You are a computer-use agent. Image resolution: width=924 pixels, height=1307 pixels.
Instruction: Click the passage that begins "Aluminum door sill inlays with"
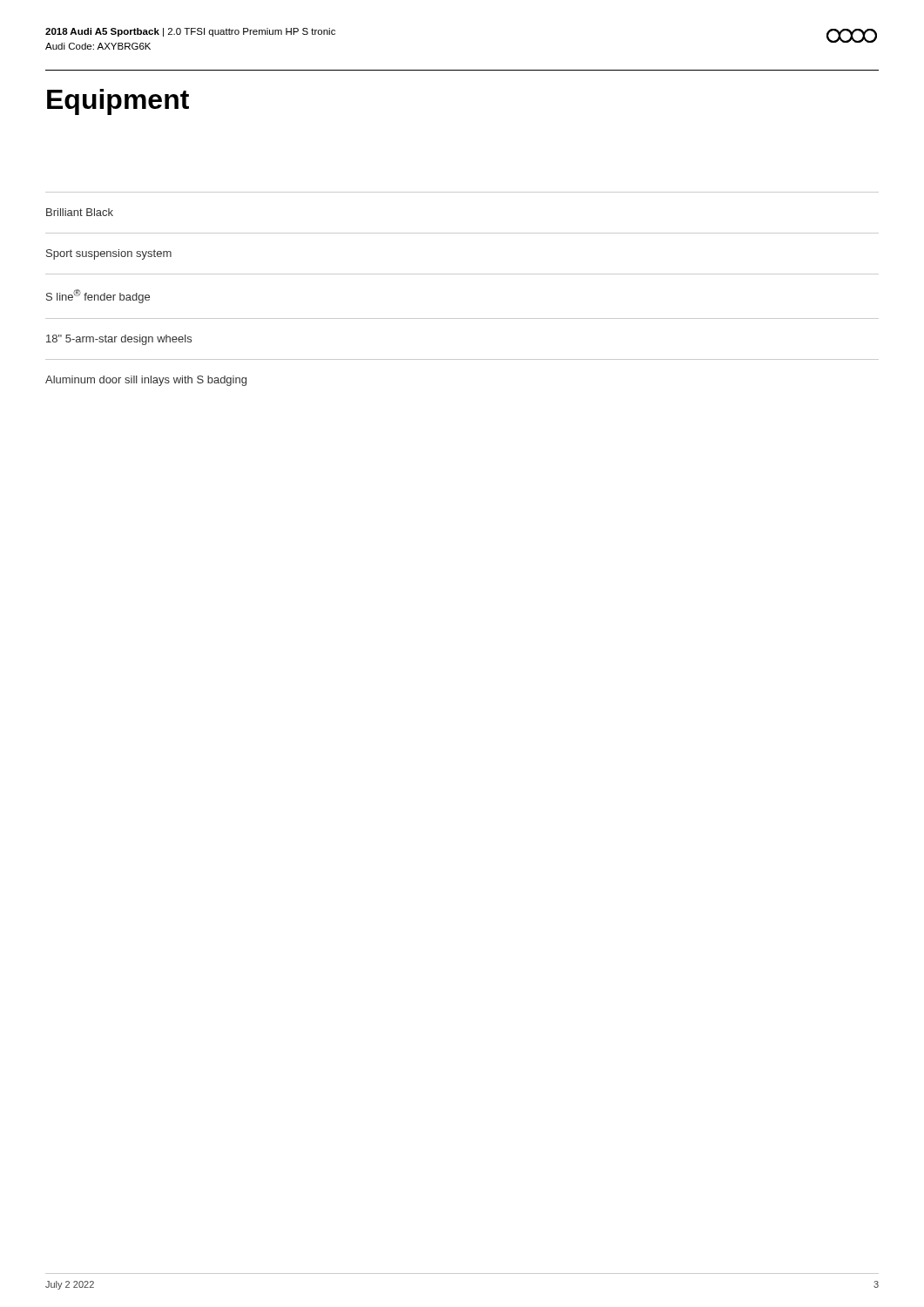(146, 381)
